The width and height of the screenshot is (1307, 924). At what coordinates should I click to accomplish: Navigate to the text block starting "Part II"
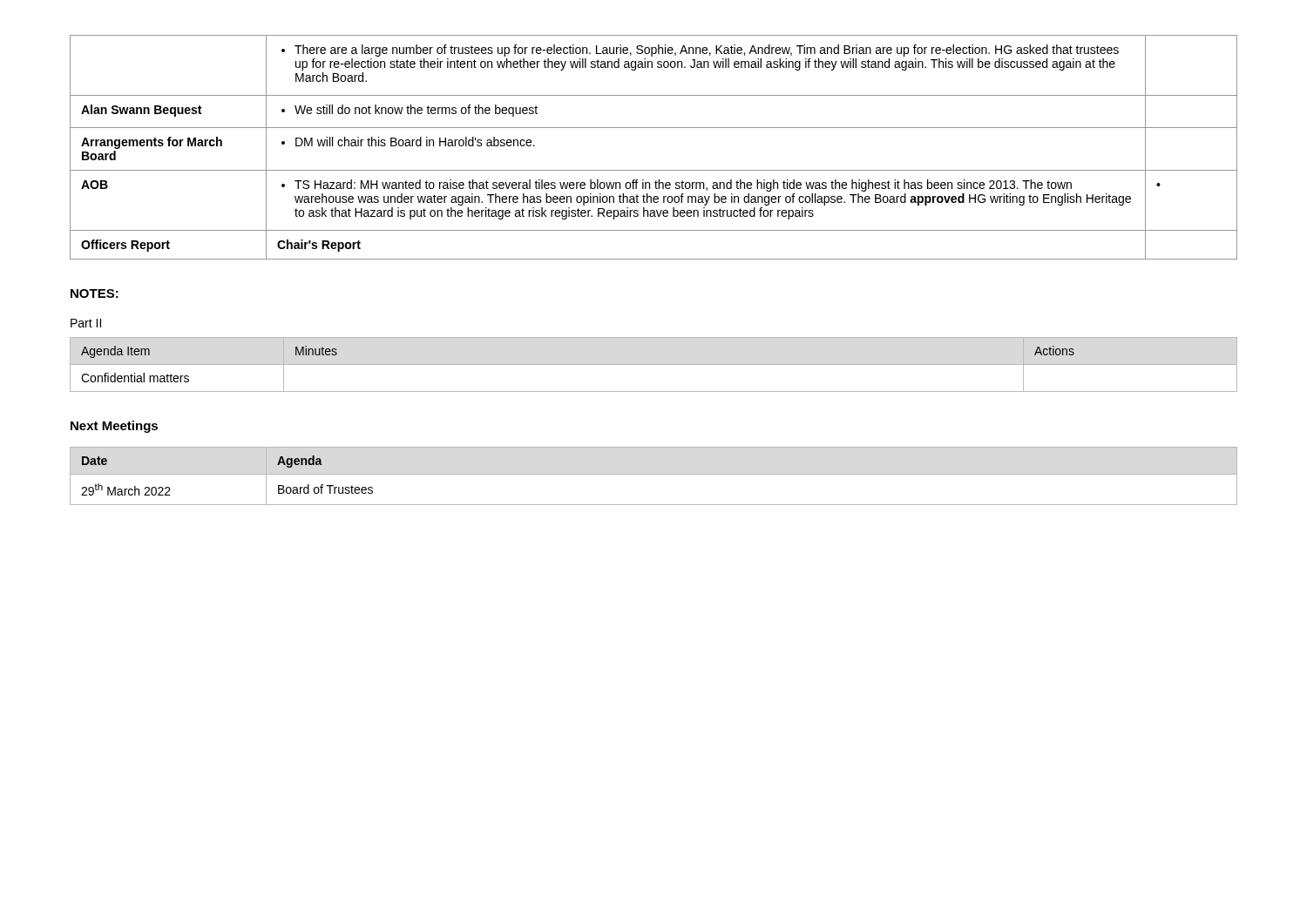click(86, 323)
